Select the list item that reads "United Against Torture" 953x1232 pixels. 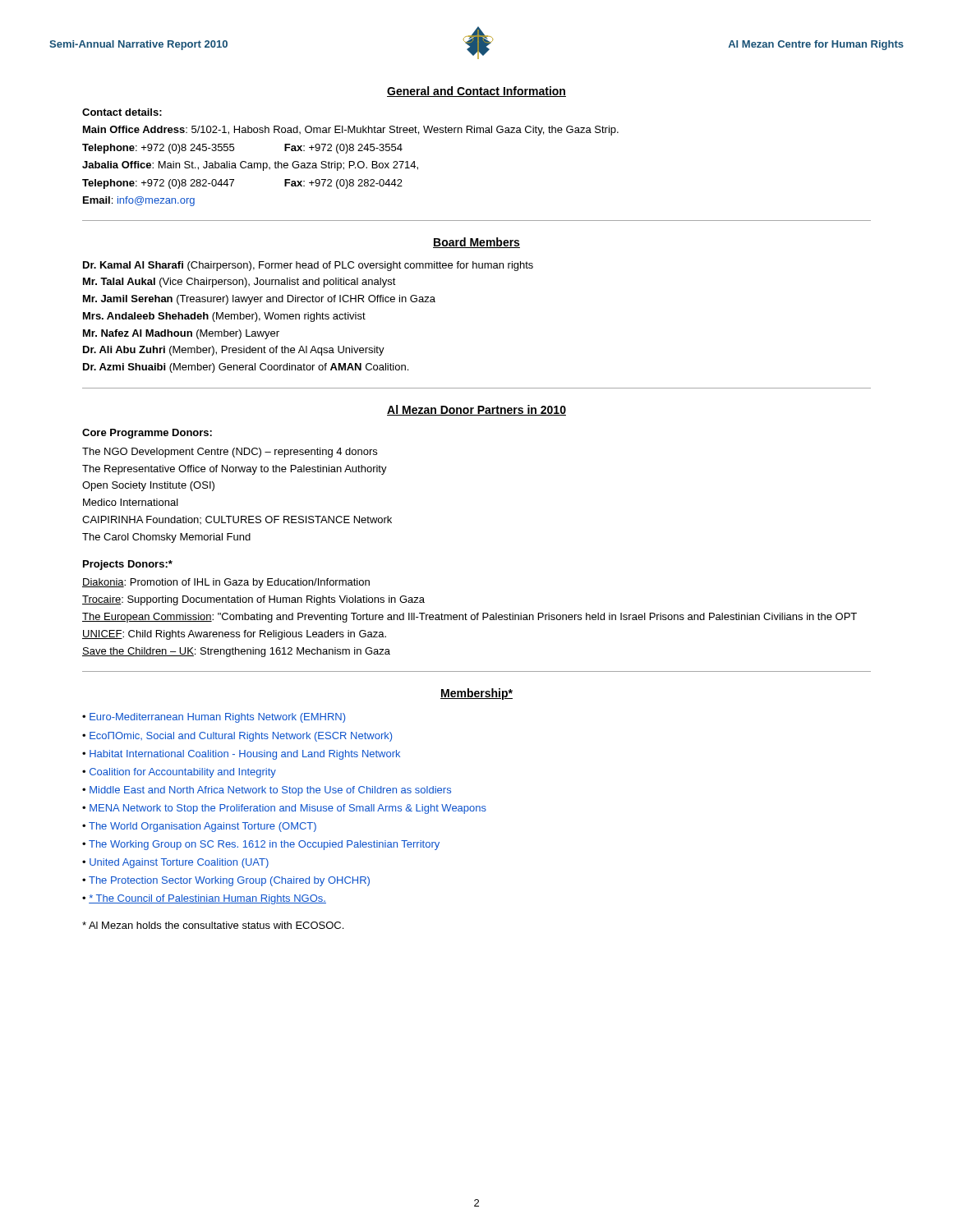pyautogui.click(x=179, y=862)
